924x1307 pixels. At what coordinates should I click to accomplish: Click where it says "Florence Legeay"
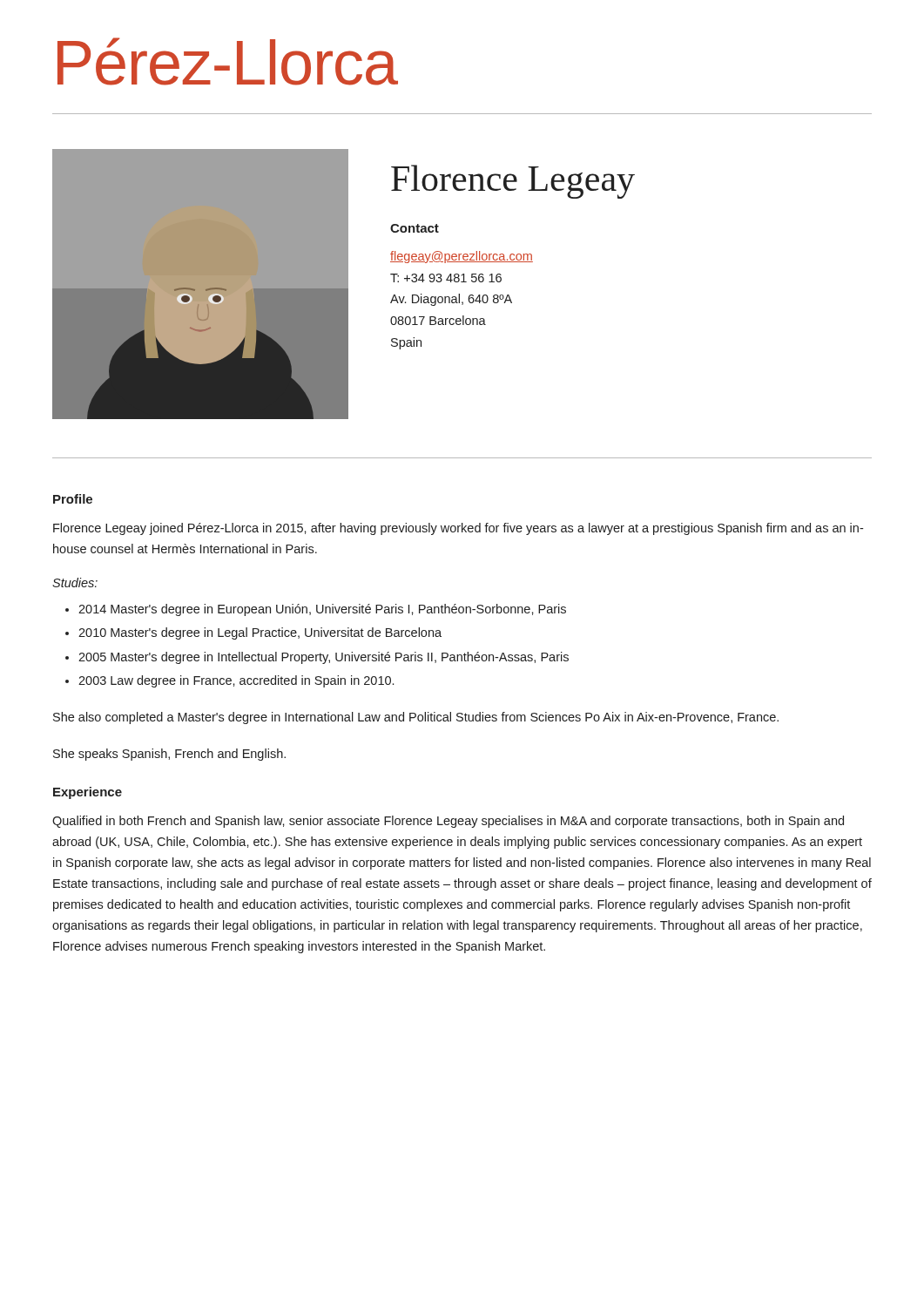click(x=631, y=179)
